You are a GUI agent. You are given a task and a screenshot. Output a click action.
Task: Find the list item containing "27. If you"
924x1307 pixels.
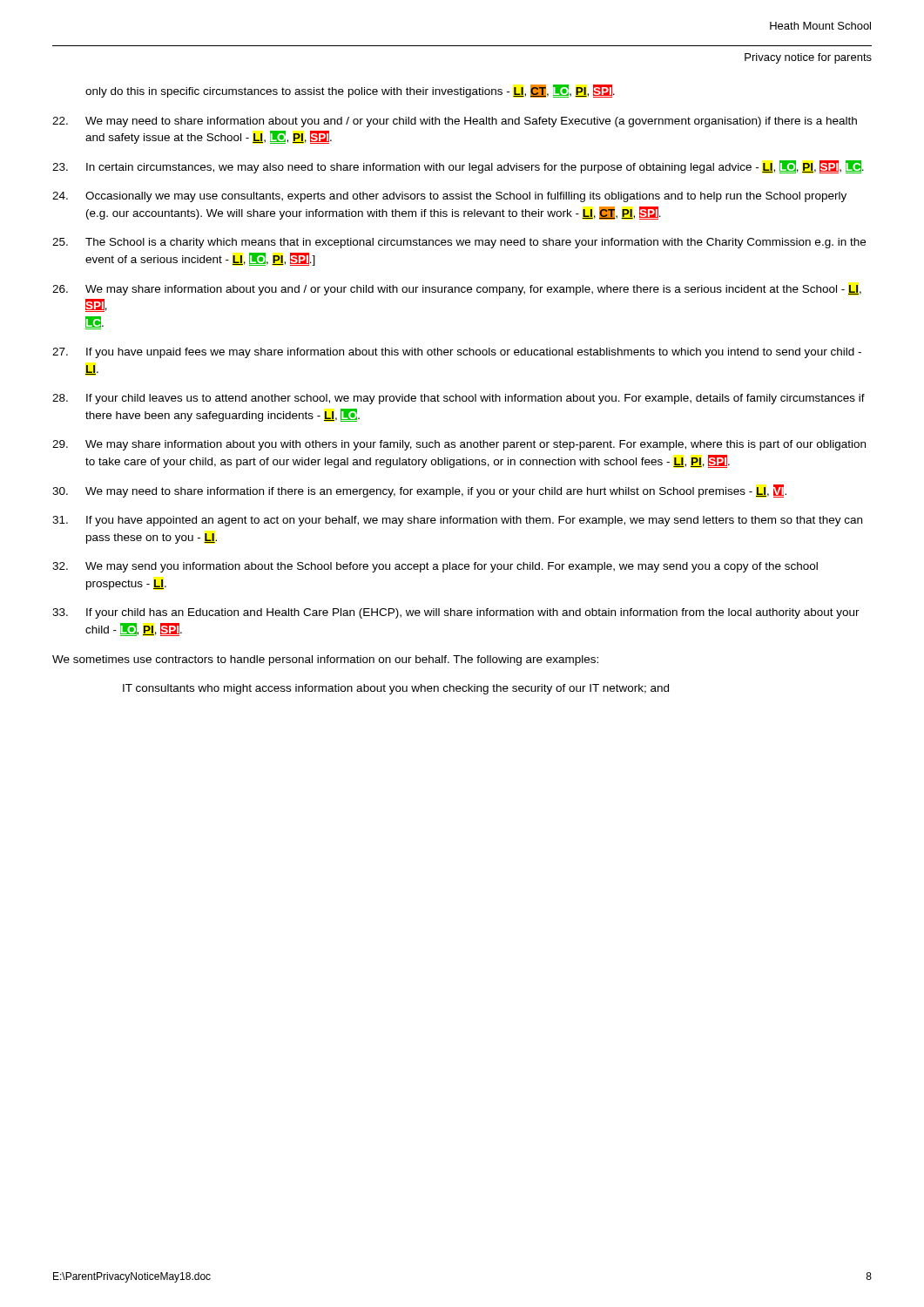pyautogui.click(x=462, y=361)
